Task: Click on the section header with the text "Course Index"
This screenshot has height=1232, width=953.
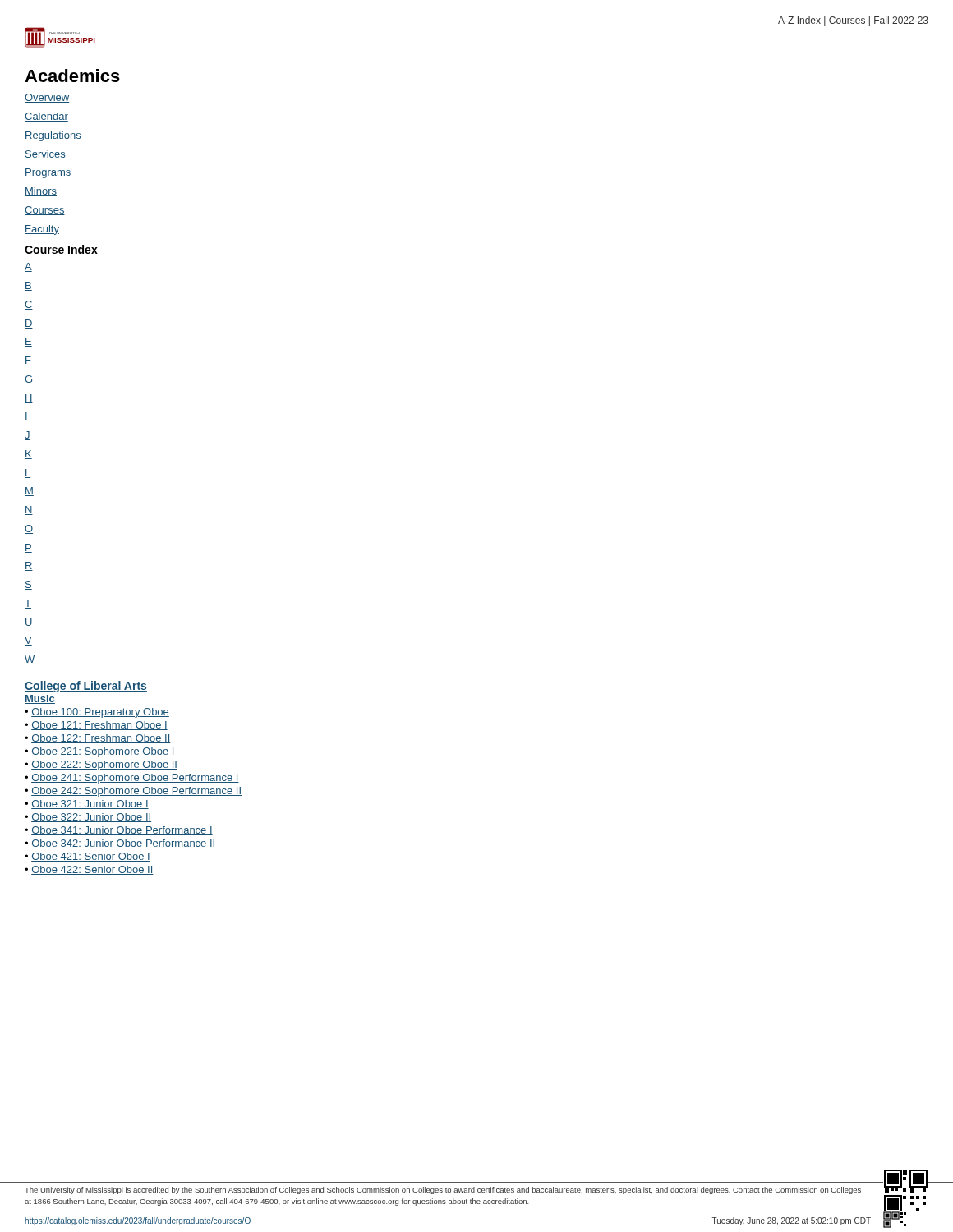Action: (x=61, y=250)
